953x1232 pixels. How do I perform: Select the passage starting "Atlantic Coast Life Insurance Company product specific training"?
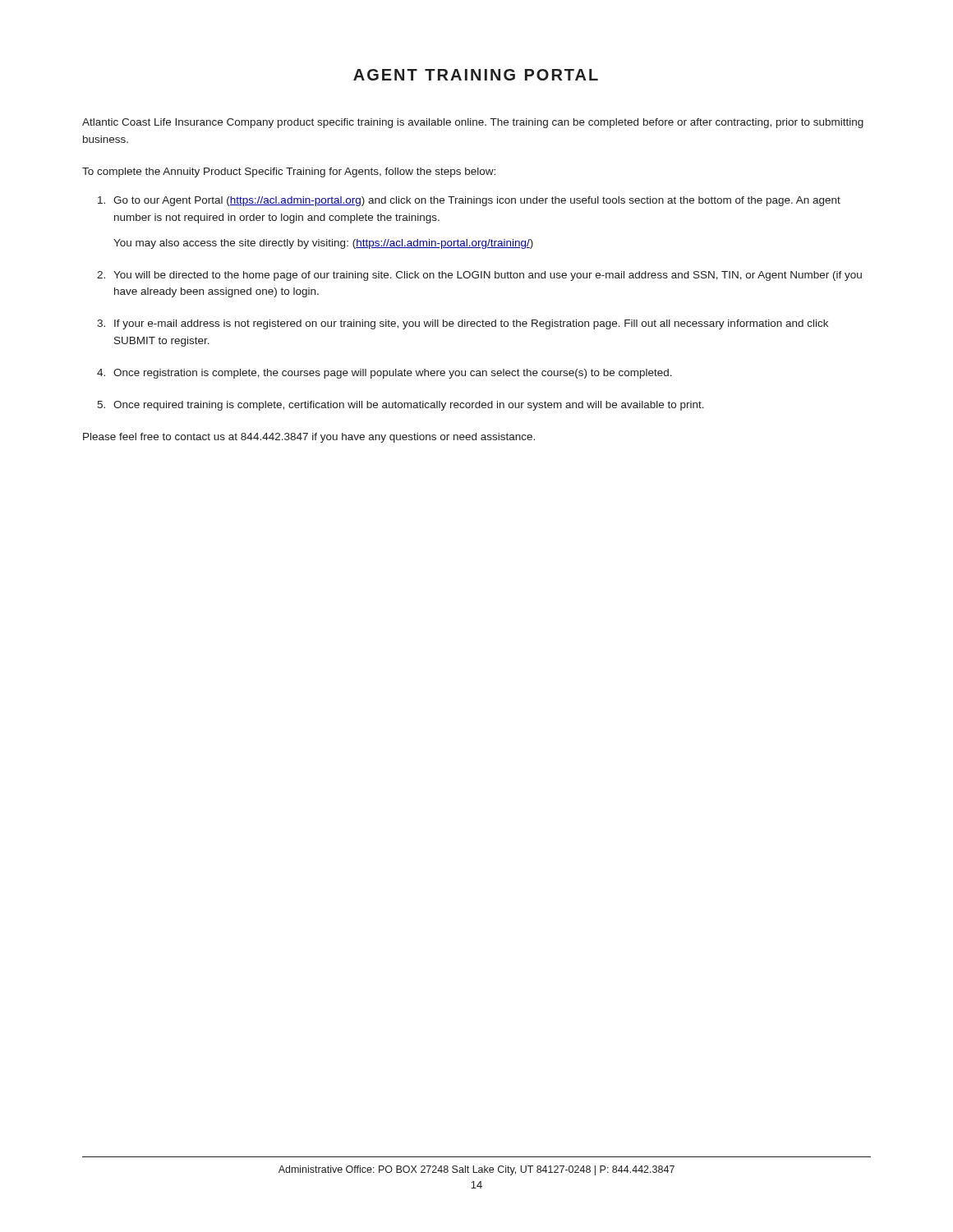click(x=473, y=131)
